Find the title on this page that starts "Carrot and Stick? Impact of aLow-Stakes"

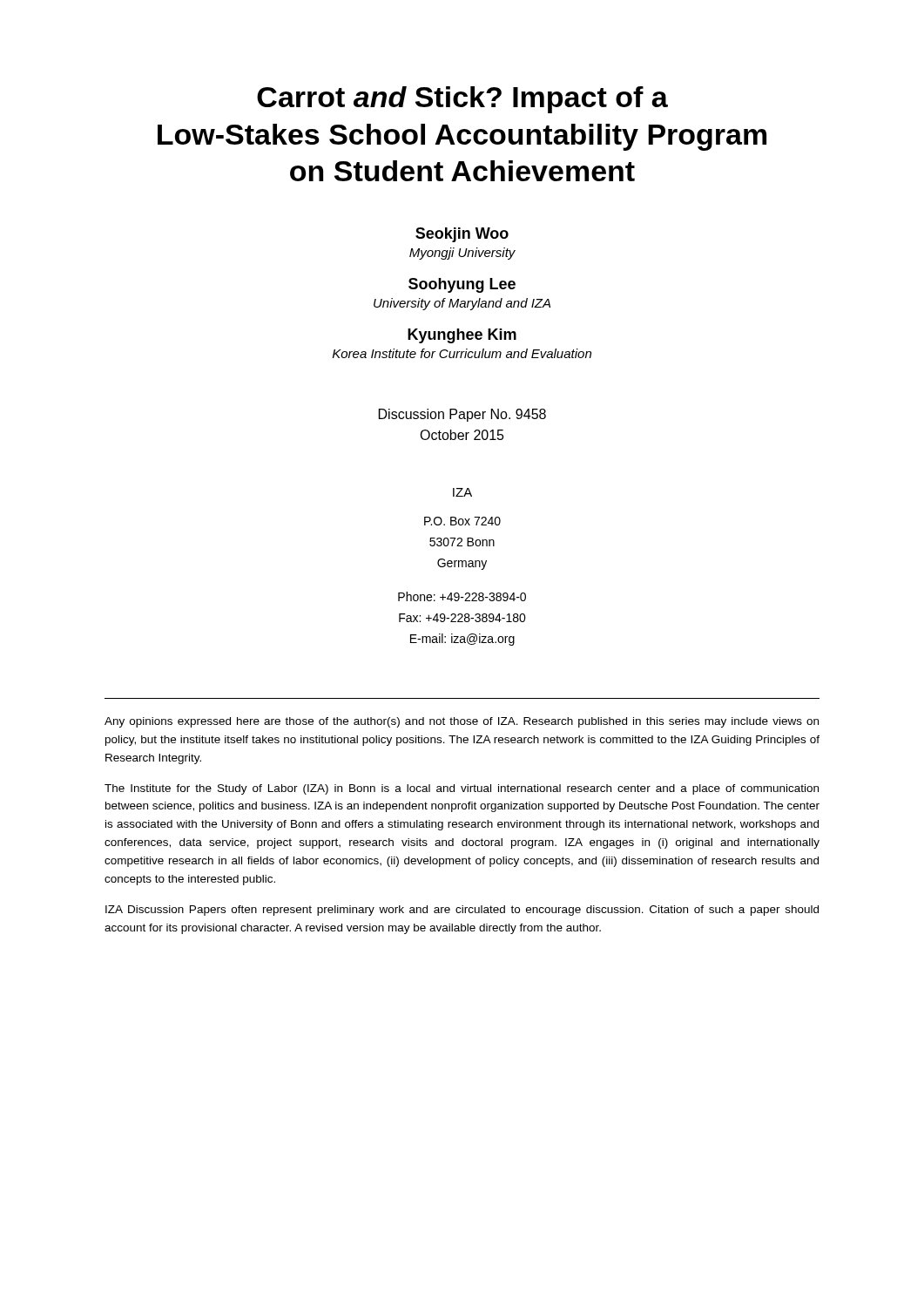coord(462,134)
